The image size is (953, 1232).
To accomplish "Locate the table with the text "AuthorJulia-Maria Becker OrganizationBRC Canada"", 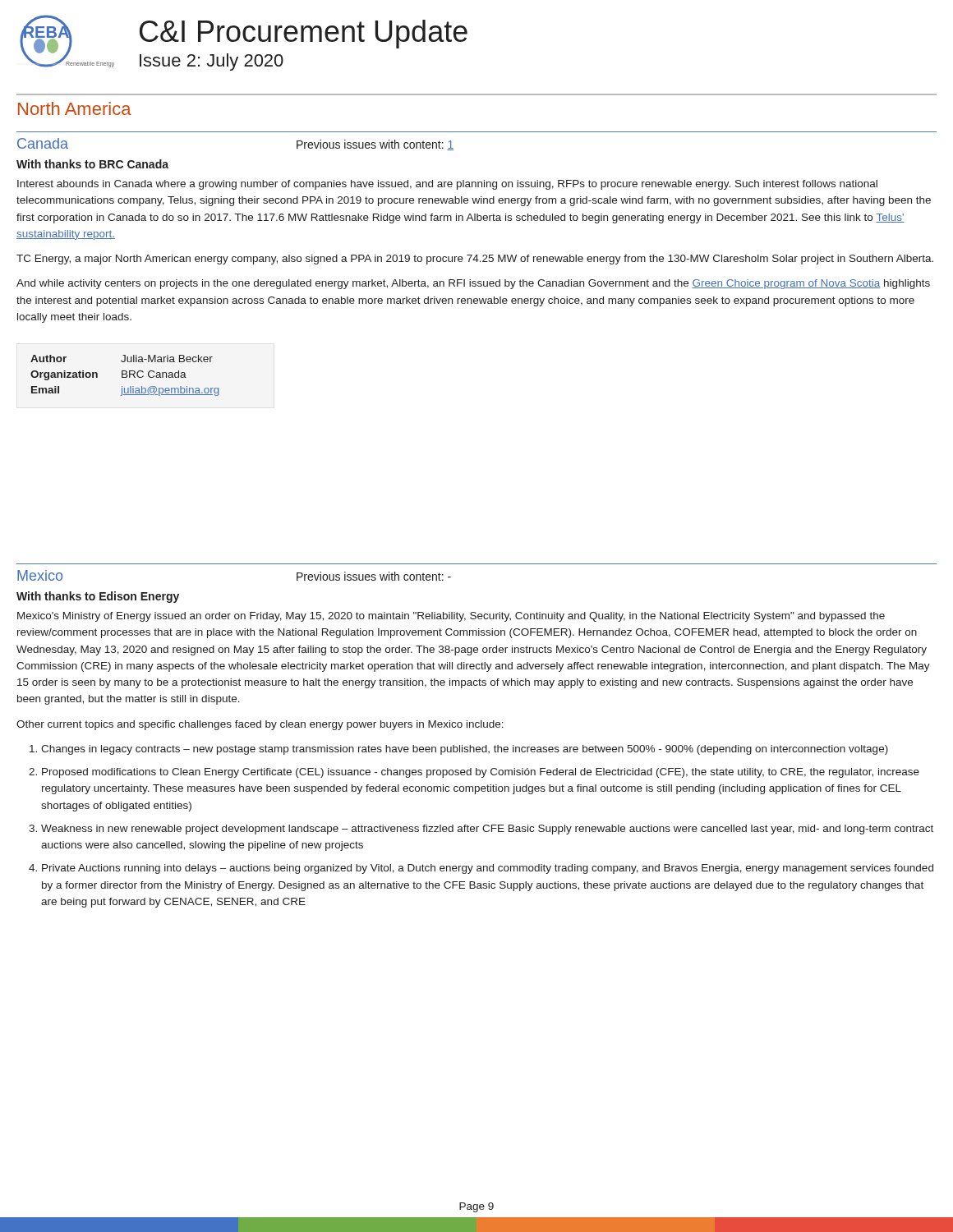I will [x=145, y=376].
